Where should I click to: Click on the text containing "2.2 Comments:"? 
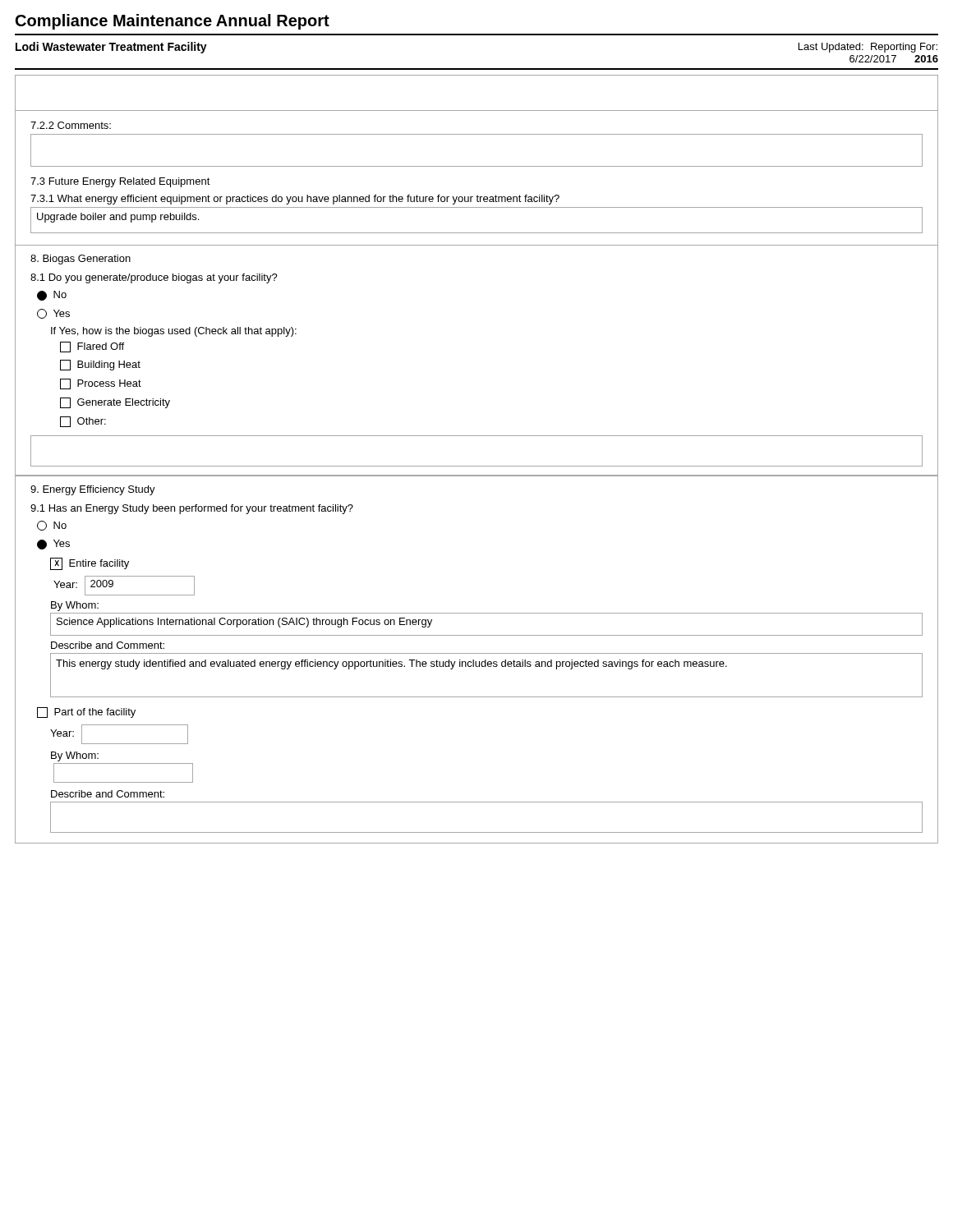point(71,125)
